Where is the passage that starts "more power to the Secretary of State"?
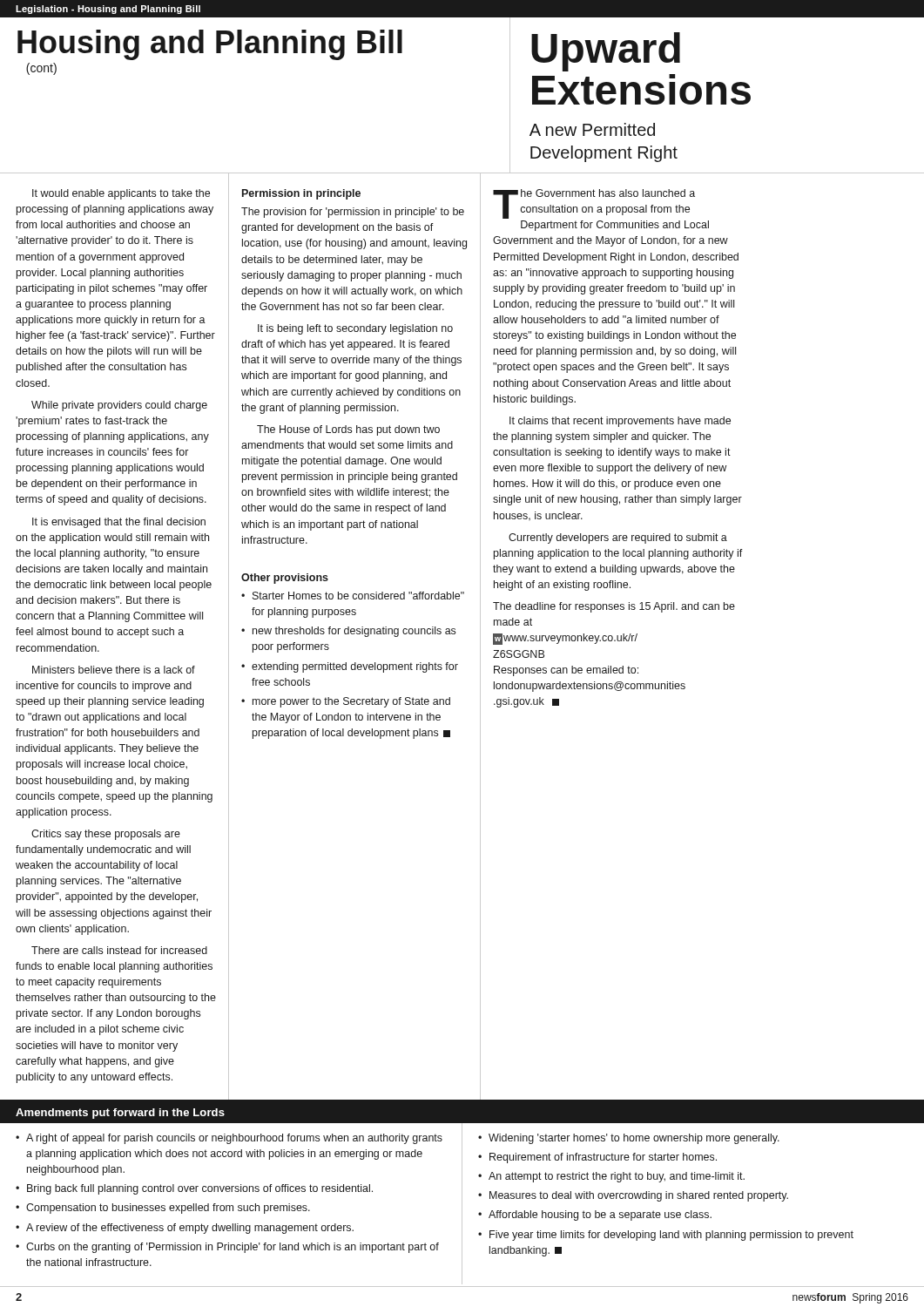The image size is (924, 1307). [x=351, y=717]
